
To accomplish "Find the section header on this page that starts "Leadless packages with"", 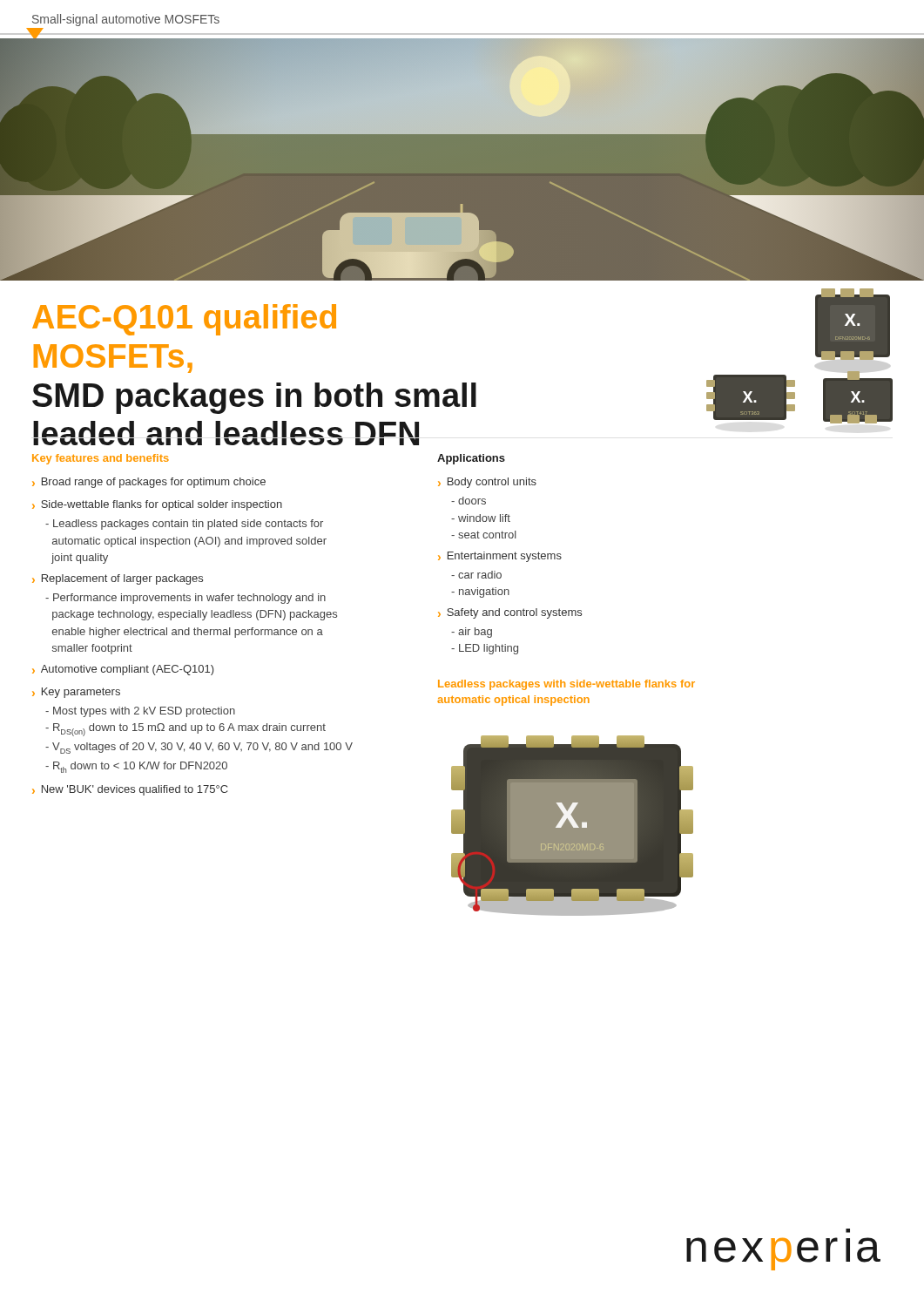I will 566,691.
